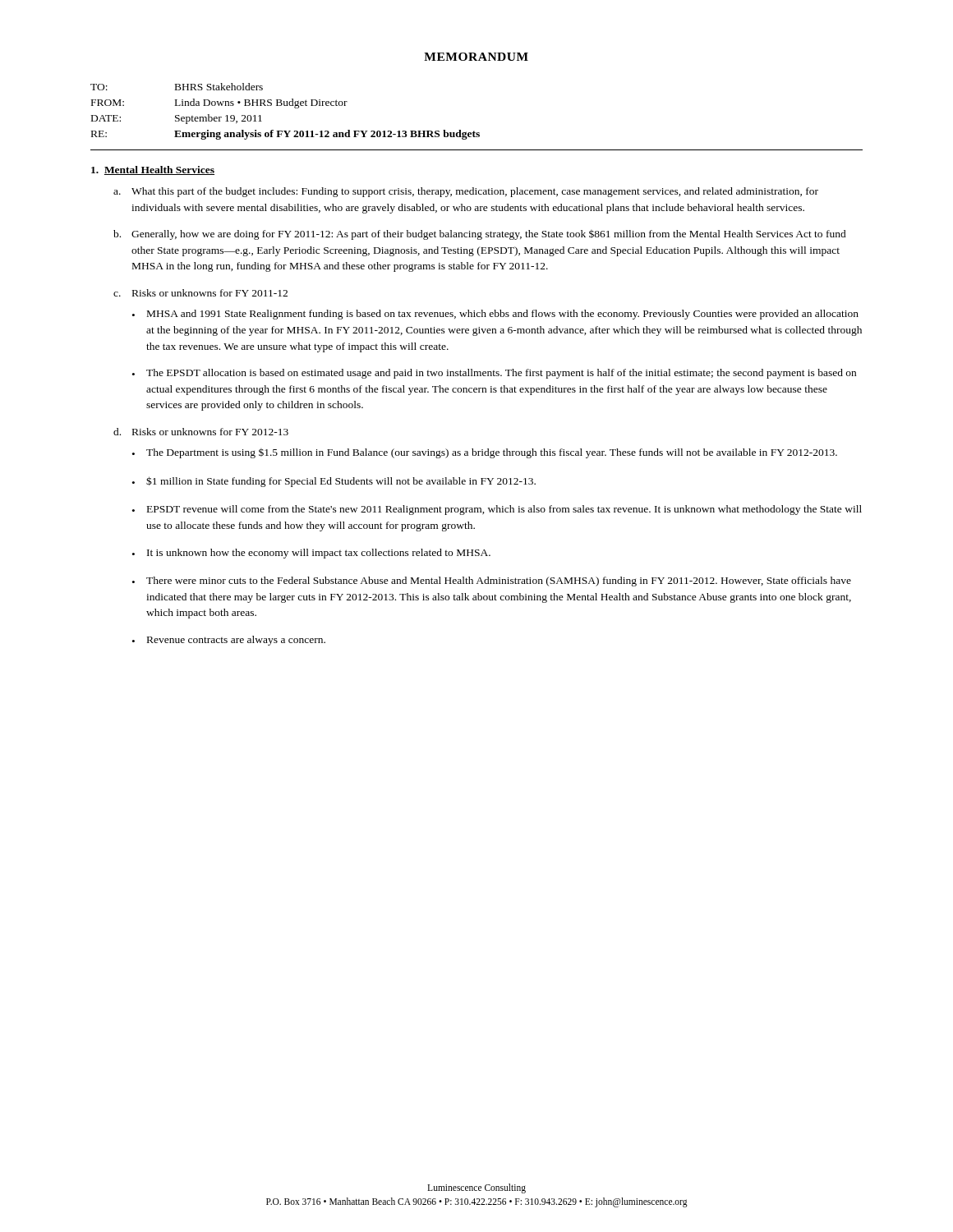
Task: Find the text starting "1. Mental Health Services"
Action: point(152,170)
